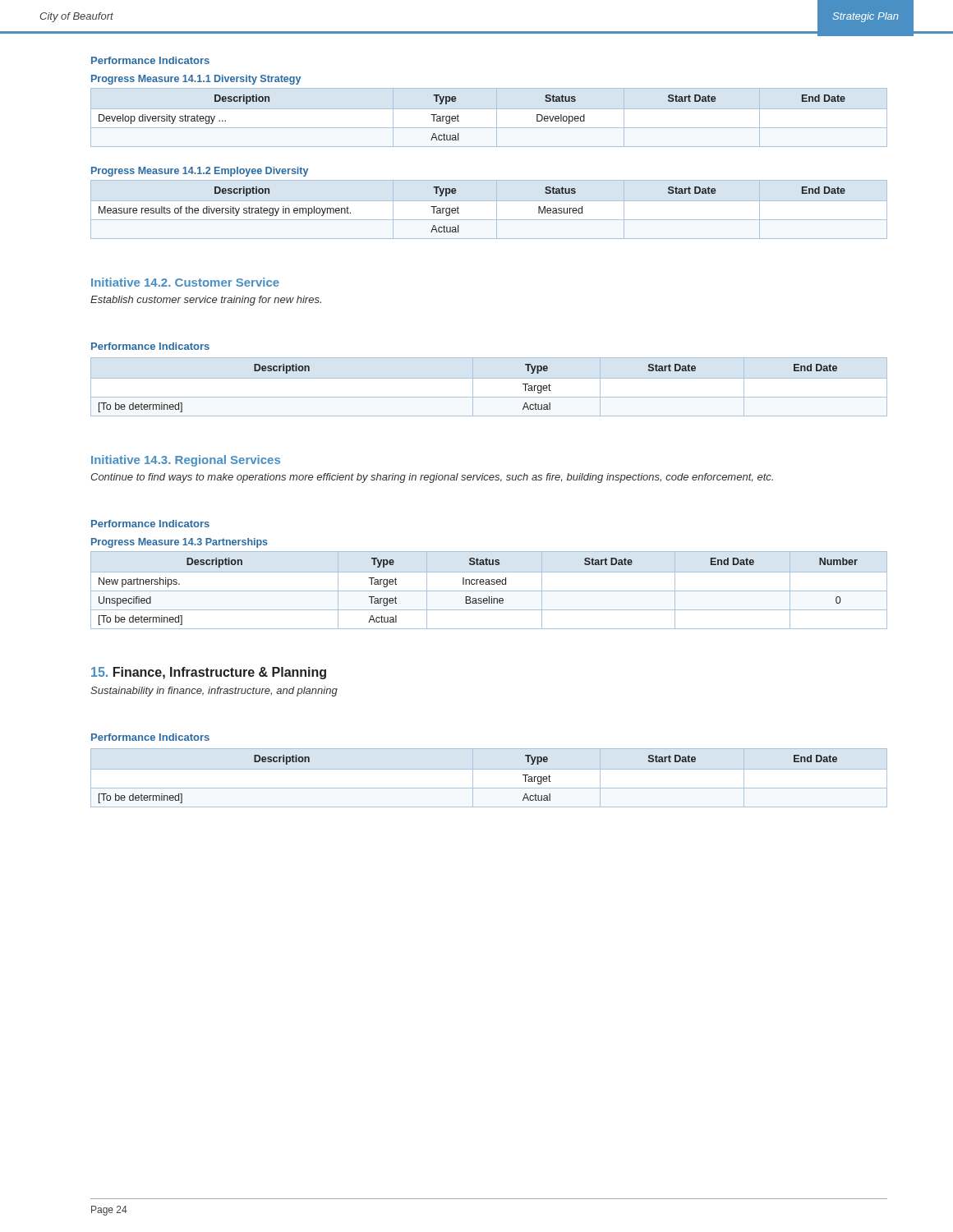953x1232 pixels.
Task: Find the region starting "Progress Measure 14.3 Partnerships"
Action: point(179,542)
